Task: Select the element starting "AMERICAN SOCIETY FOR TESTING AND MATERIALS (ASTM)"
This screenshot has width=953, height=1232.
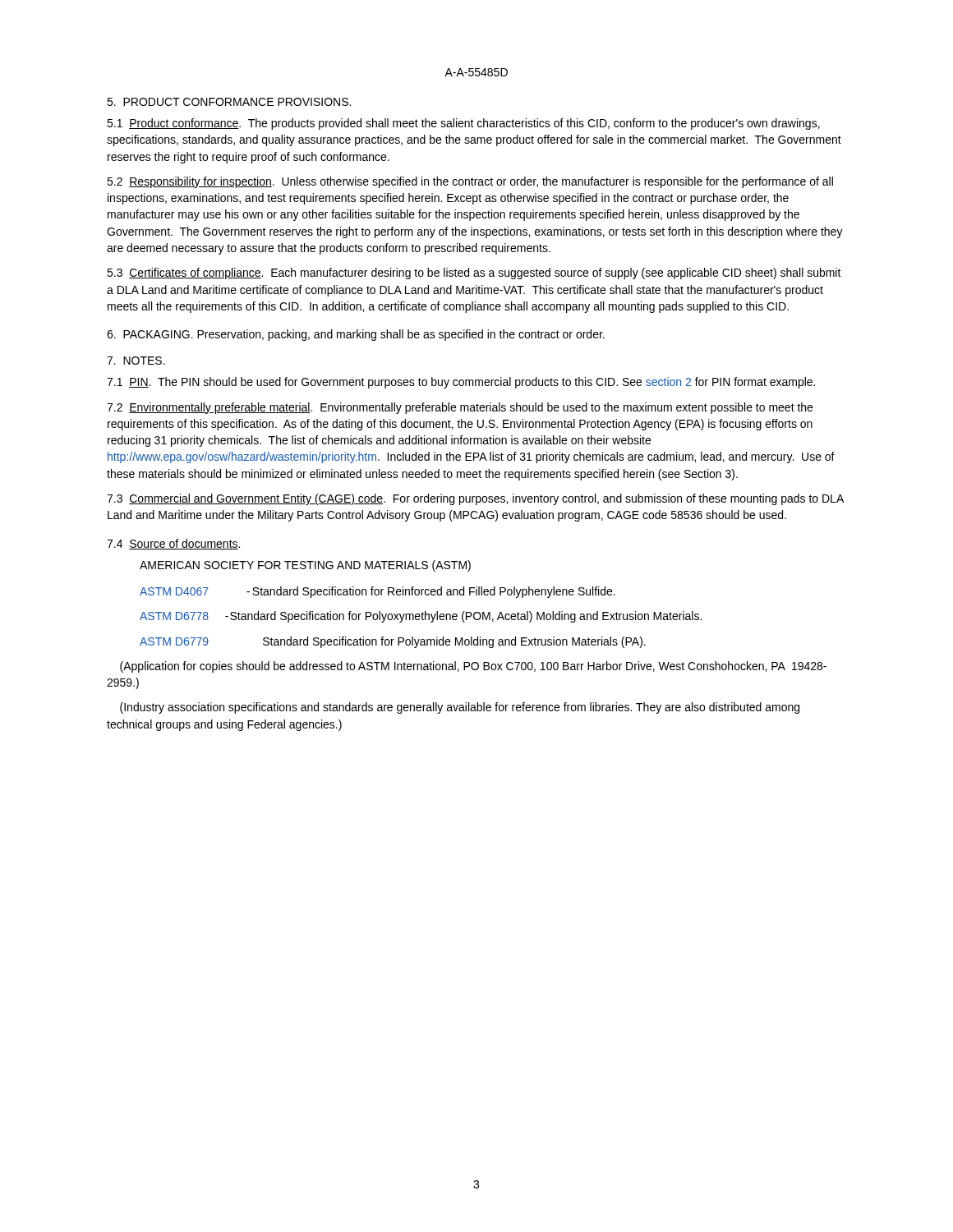Action: point(306,565)
